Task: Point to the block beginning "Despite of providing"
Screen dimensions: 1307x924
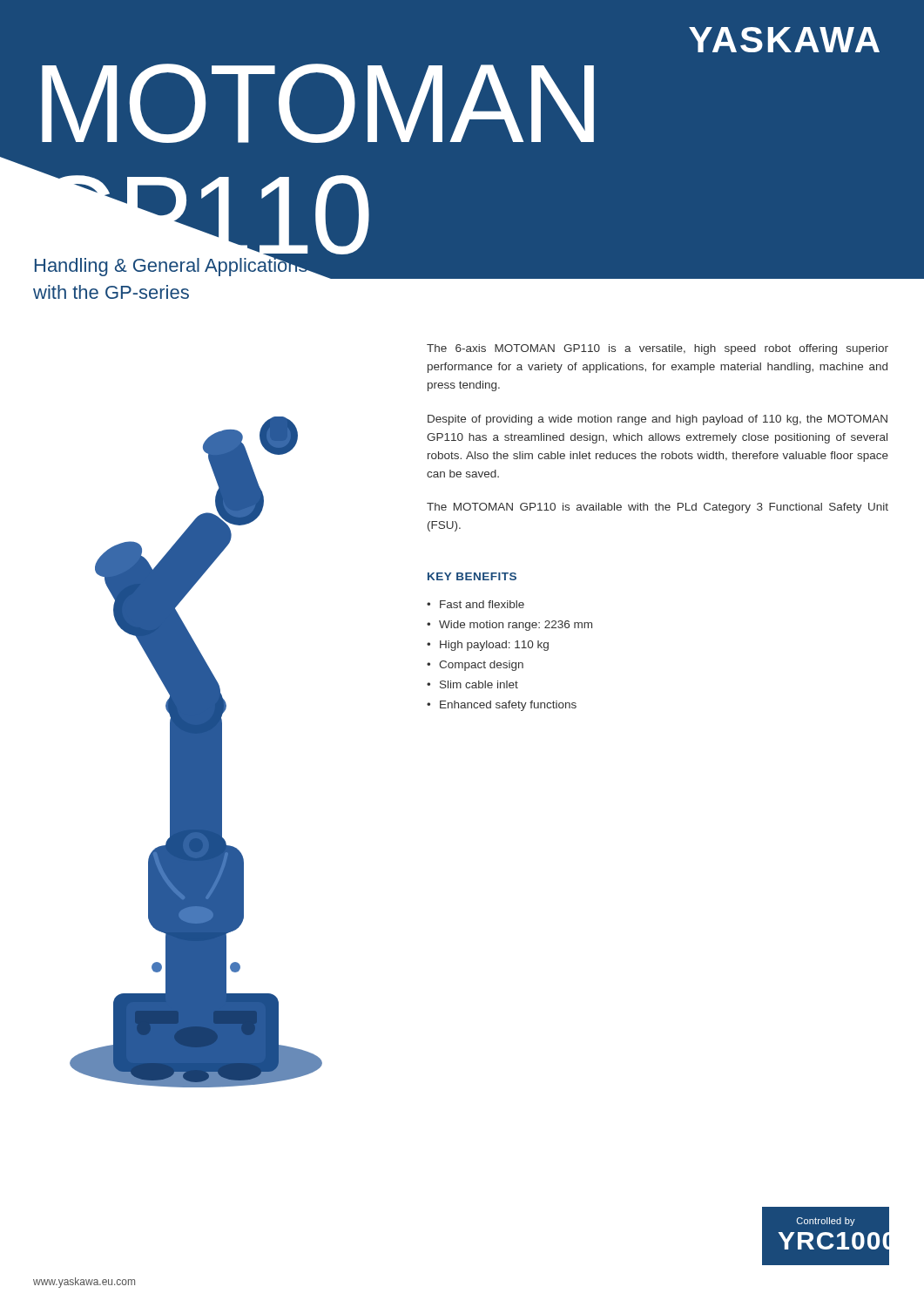Action: (658, 446)
